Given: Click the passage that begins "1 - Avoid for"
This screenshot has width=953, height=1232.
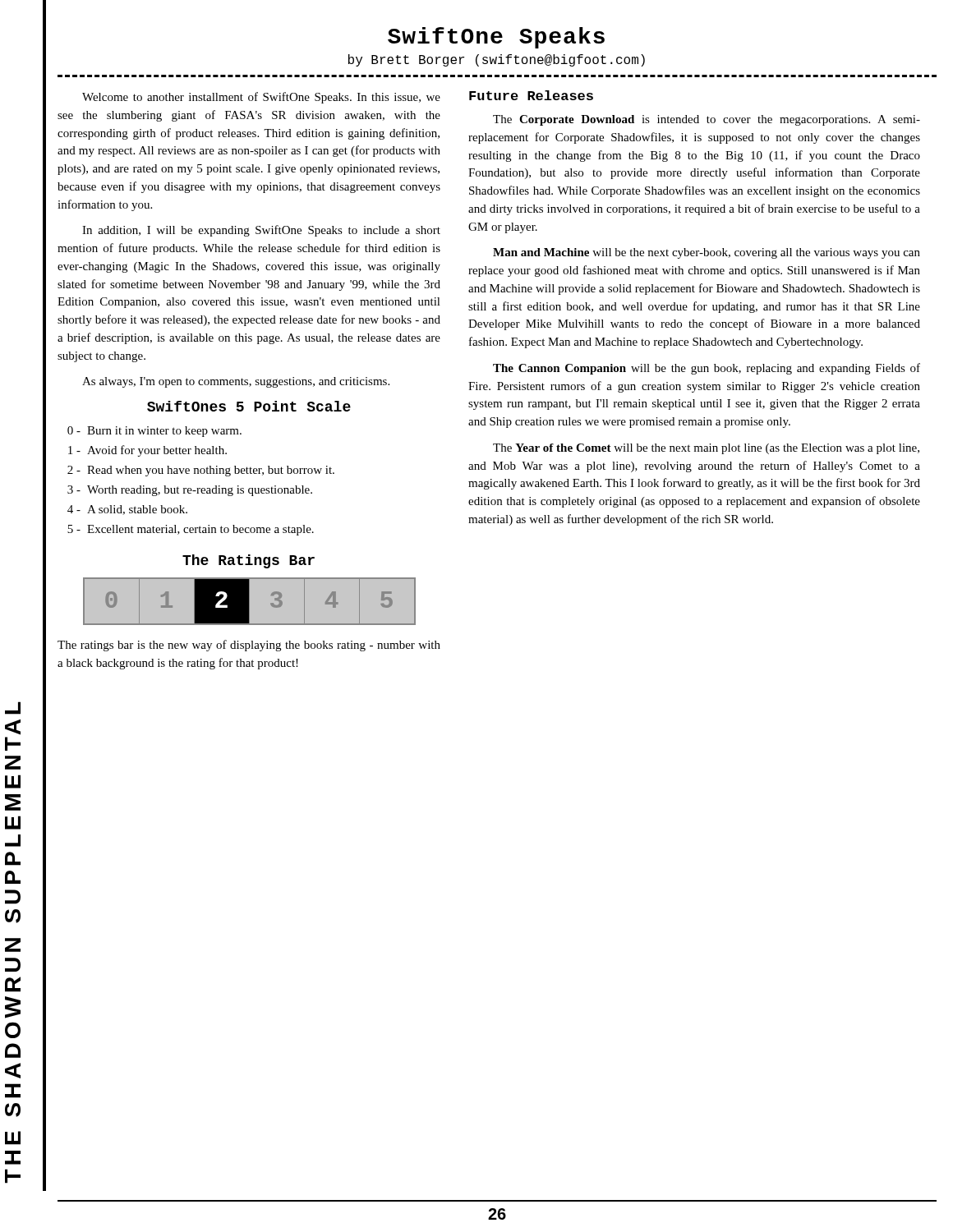Looking at the screenshot, I should coord(147,451).
